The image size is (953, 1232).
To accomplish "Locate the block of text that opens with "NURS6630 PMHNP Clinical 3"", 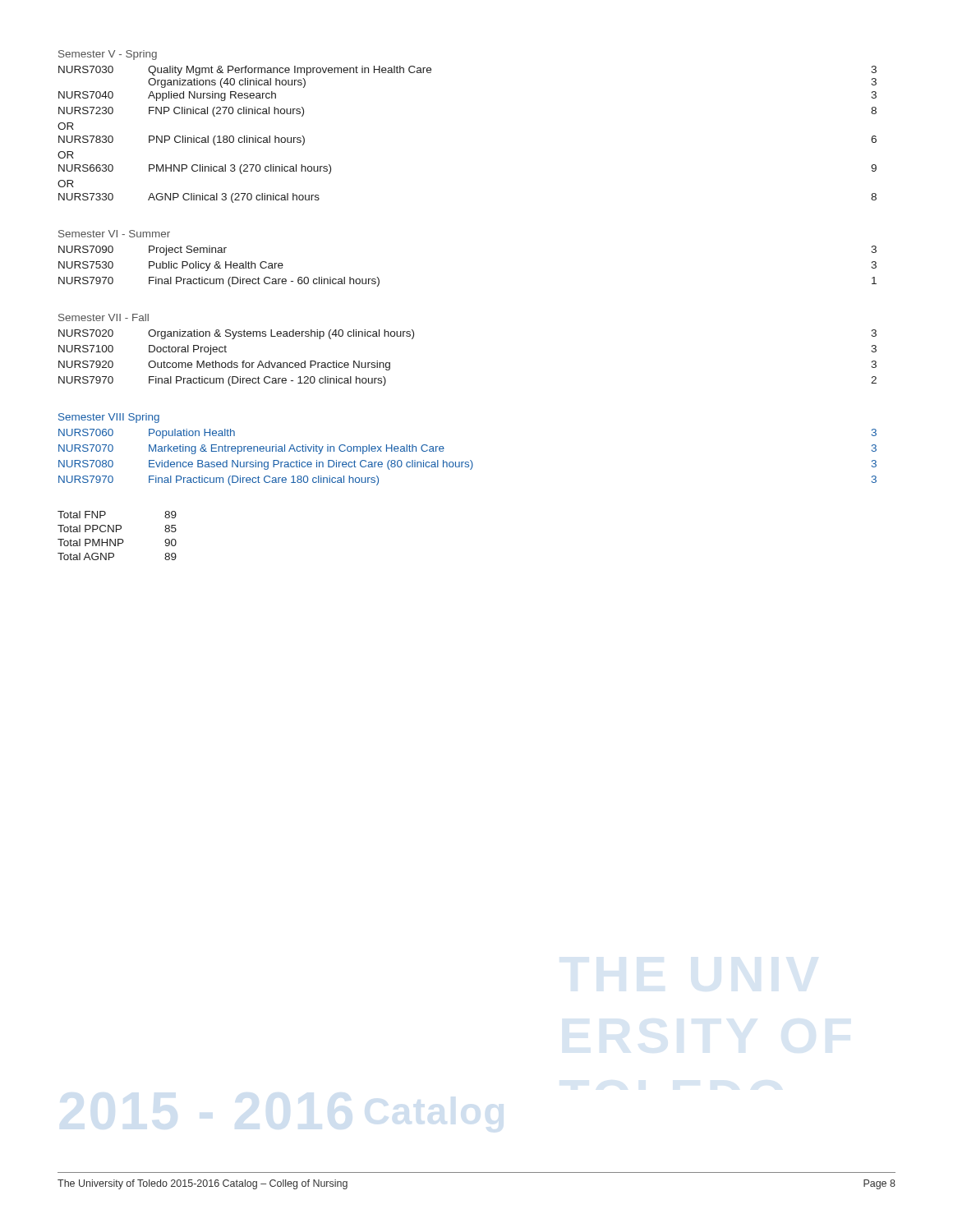I will click(85, 168).
